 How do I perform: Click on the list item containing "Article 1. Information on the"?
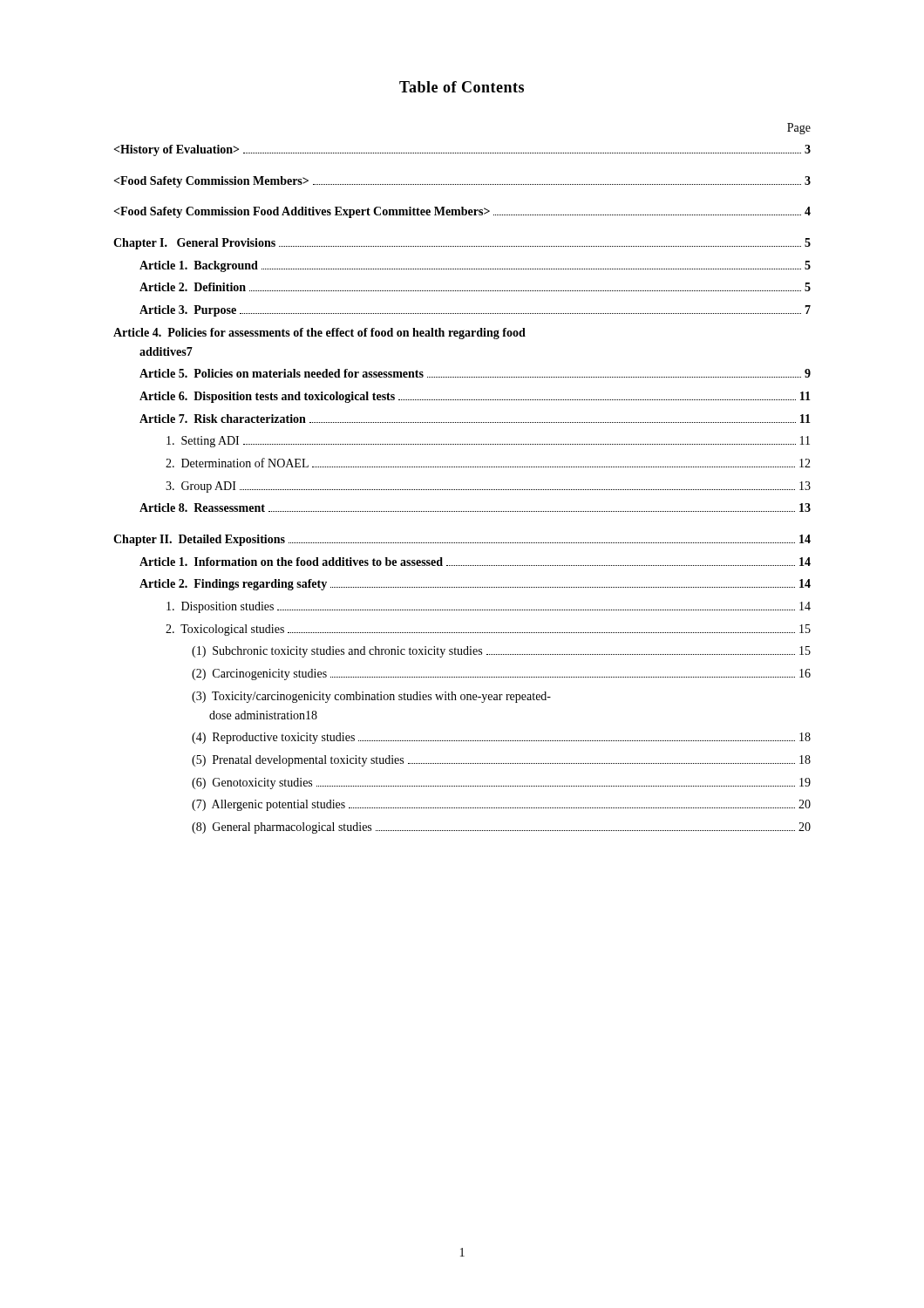[475, 562]
